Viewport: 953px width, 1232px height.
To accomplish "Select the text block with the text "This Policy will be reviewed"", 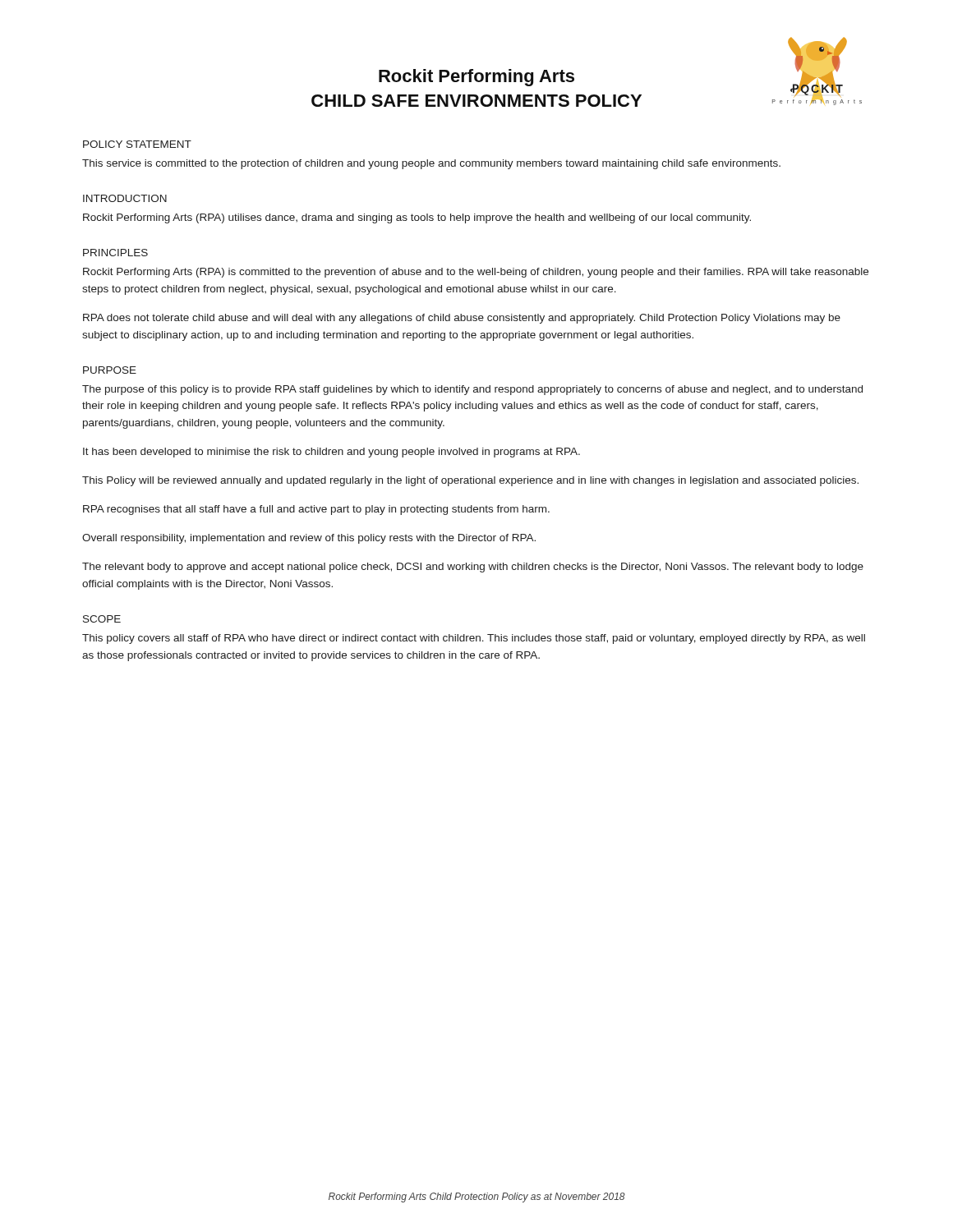I will point(471,480).
